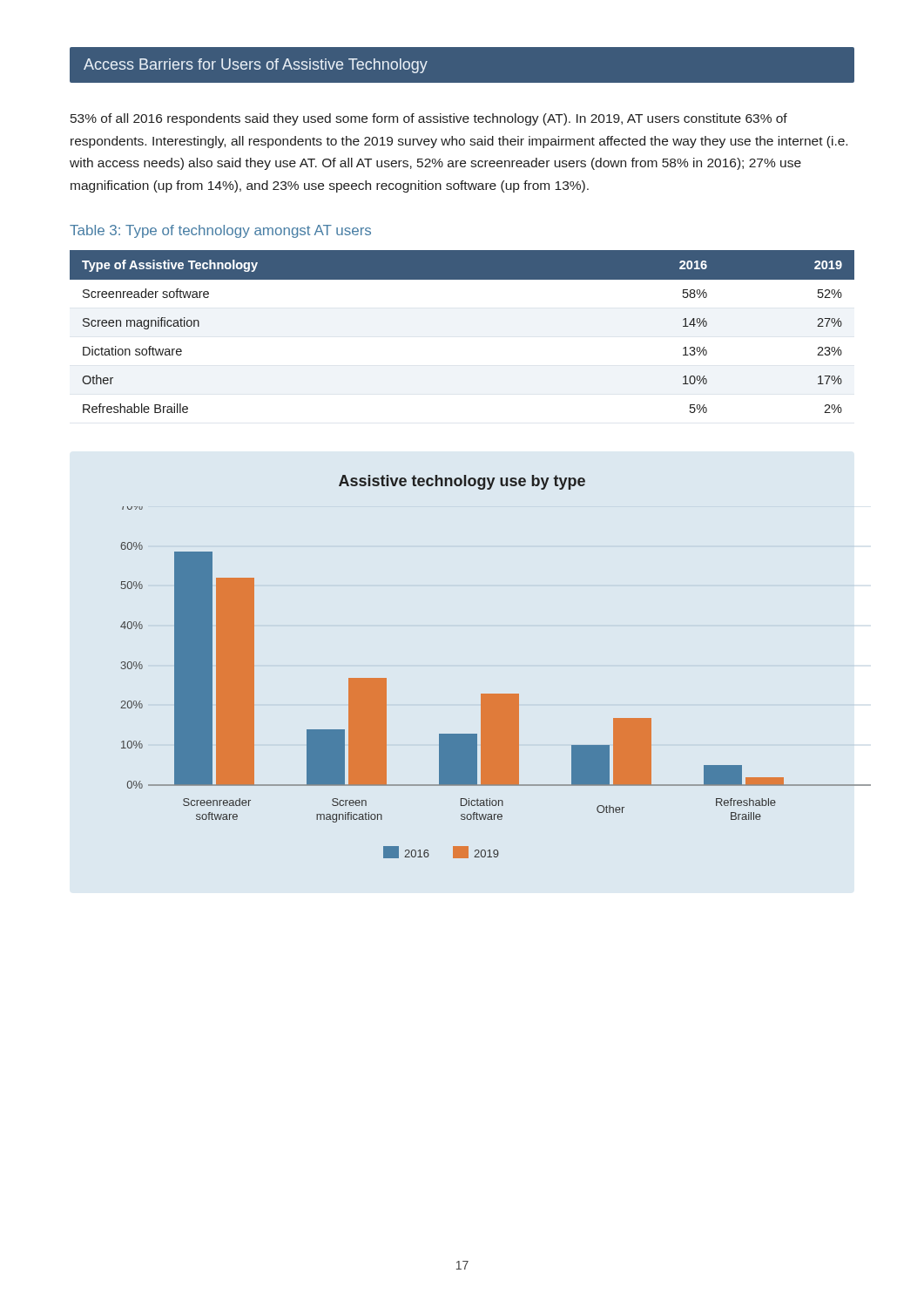The image size is (924, 1307).
Task: Find the section header
Action: pyautogui.click(x=462, y=65)
